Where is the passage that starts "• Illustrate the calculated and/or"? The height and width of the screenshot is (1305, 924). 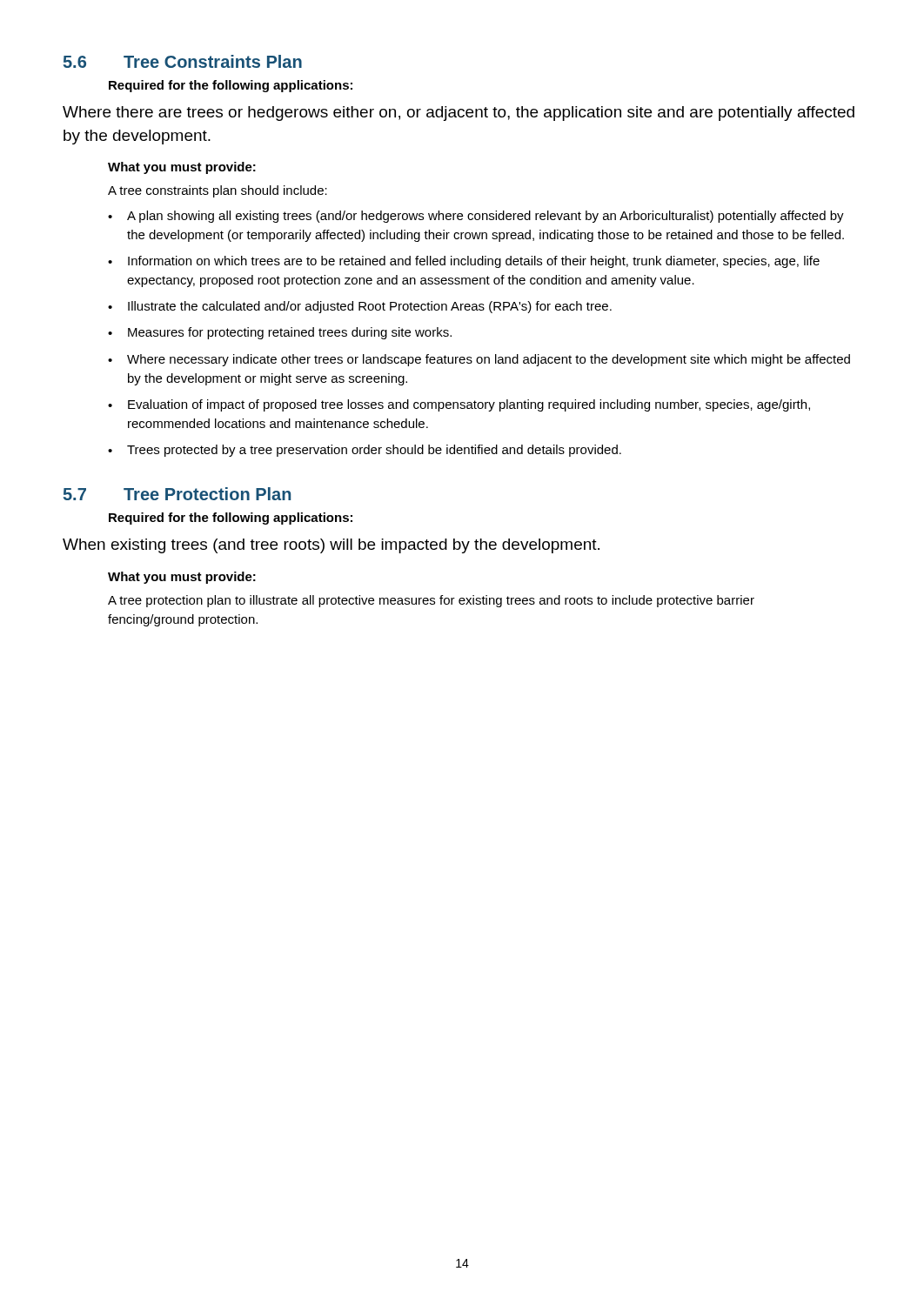[x=485, y=307]
